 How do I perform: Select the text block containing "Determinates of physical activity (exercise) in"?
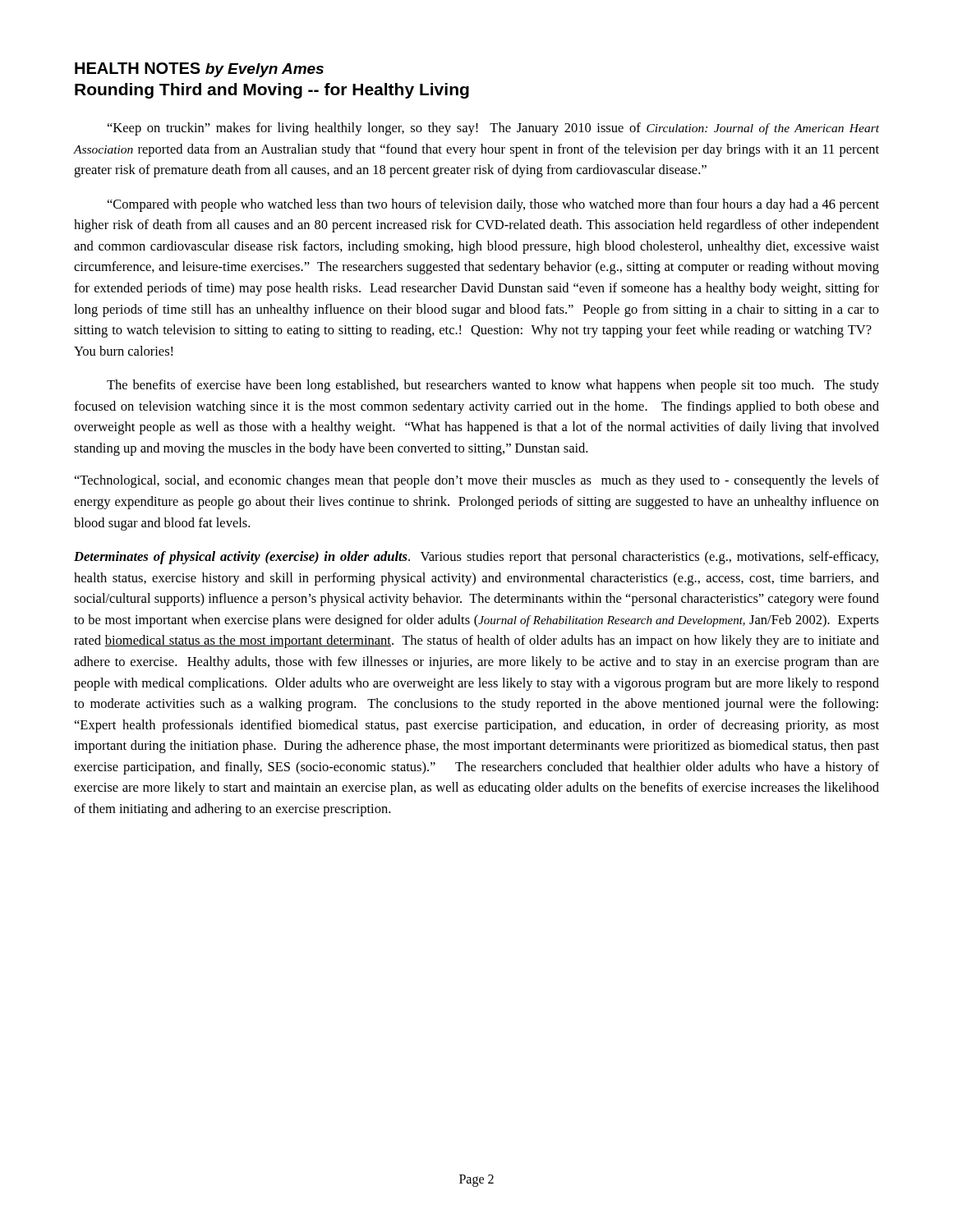476,683
